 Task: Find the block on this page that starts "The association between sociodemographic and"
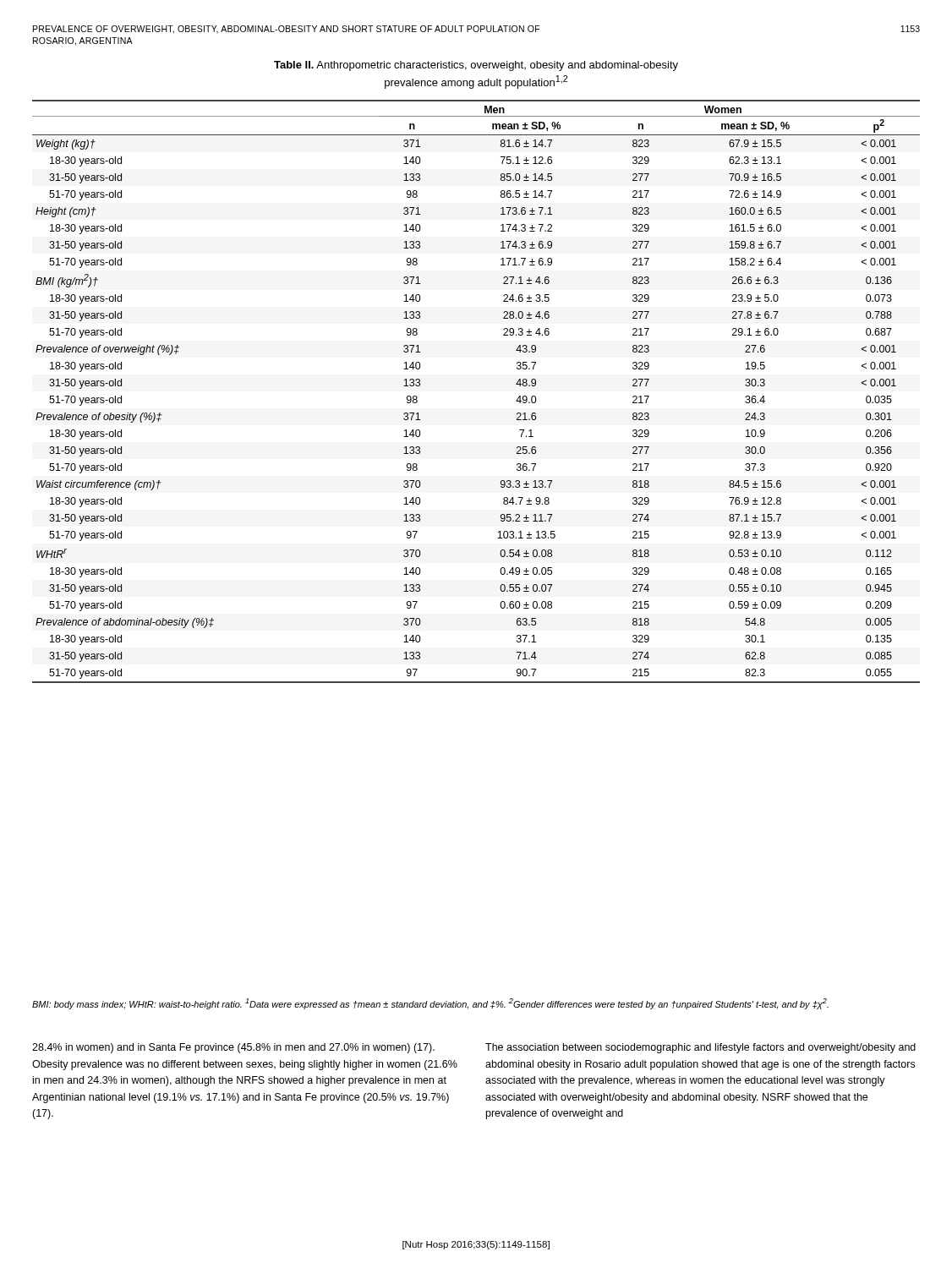coord(701,1080)
